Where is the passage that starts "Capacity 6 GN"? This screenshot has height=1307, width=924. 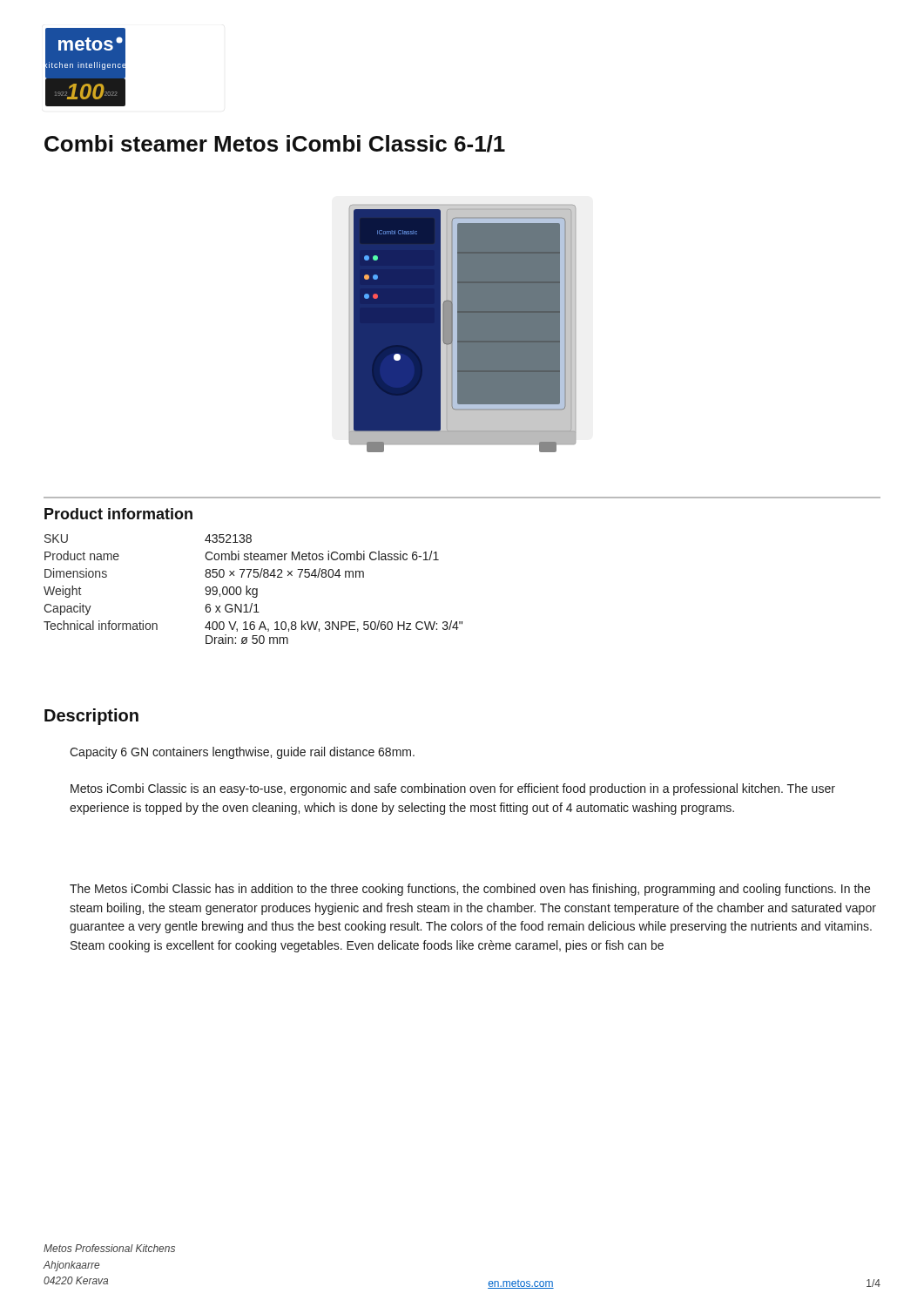pyautogui.click(x=243, y=752)
